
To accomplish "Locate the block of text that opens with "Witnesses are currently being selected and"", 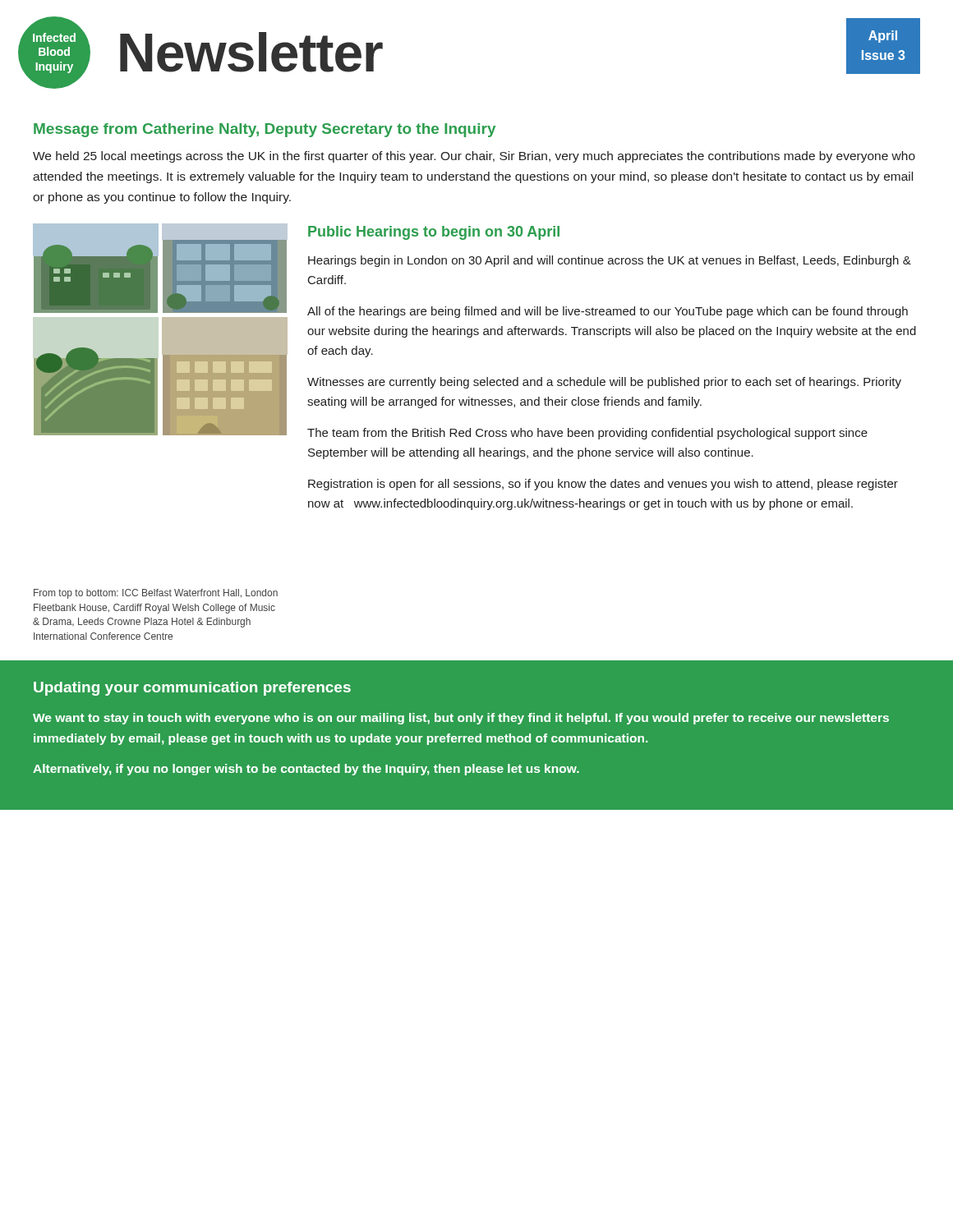I will pos(604,392).
